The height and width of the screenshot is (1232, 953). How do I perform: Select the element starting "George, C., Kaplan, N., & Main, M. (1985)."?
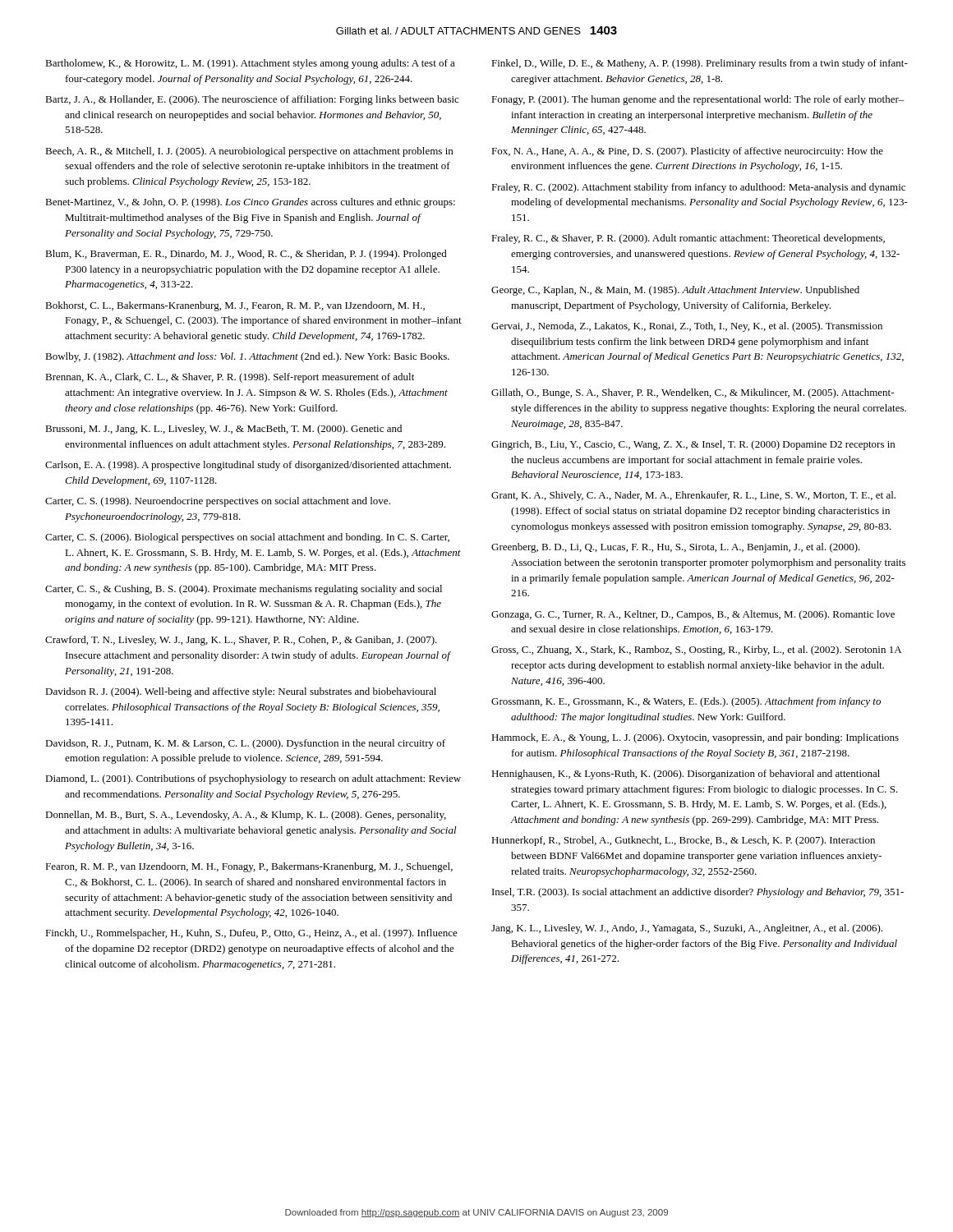675,297
